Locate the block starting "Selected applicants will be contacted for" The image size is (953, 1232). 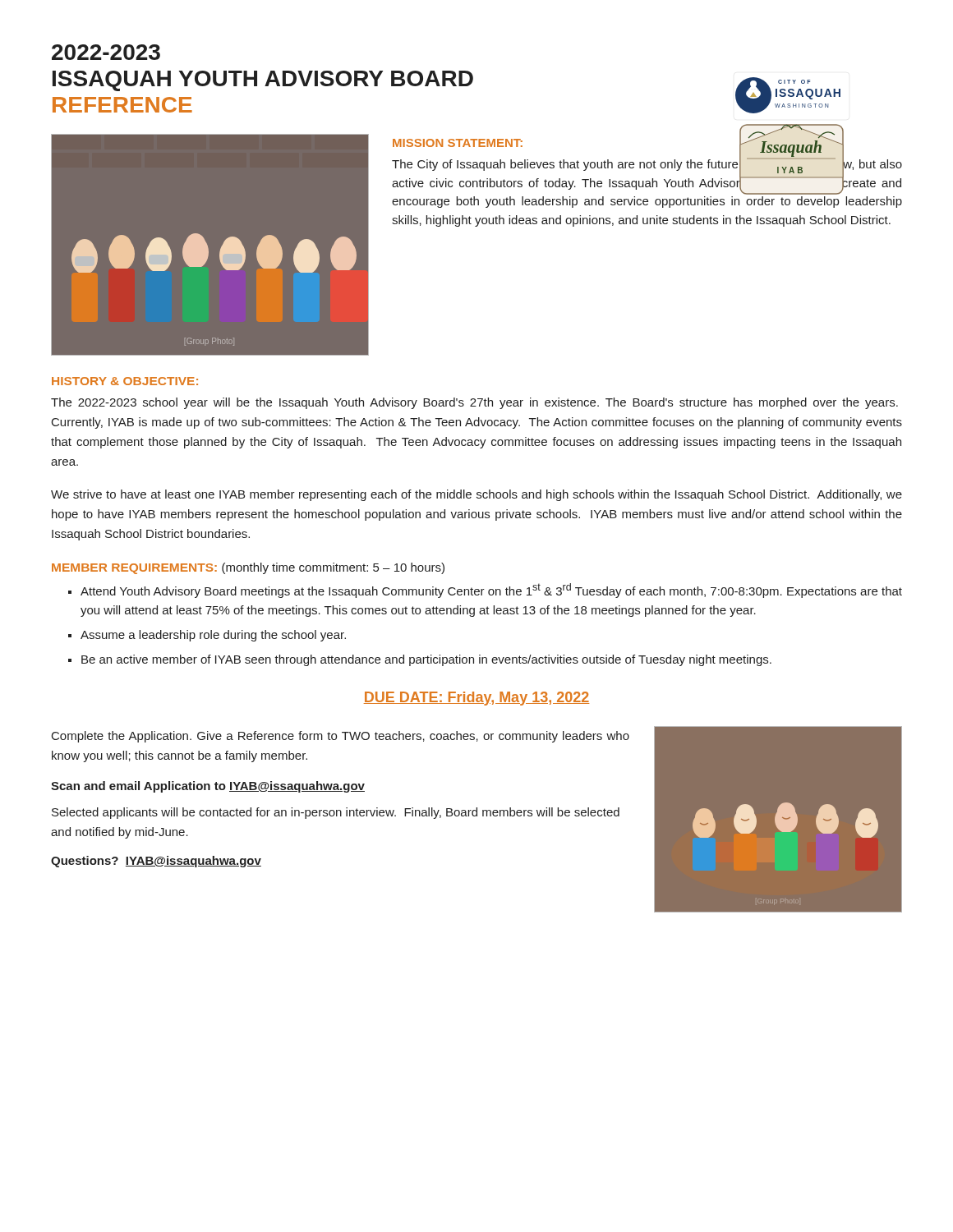click(x=335, y=821)
